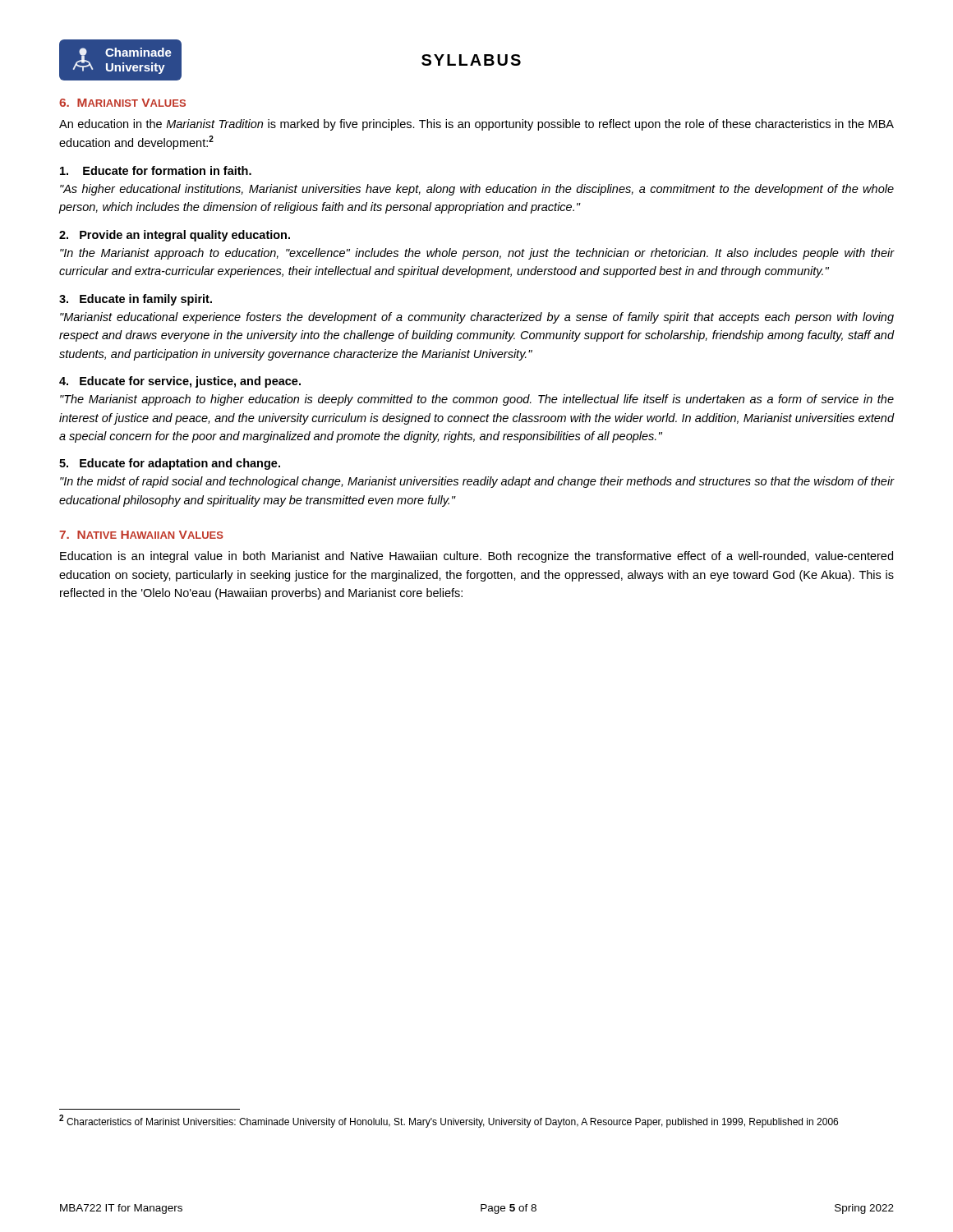Locate the list item that says "Educate for formation in faith. "As"
This screenshot has height=1232, width=953.
[x=476, y=190]
